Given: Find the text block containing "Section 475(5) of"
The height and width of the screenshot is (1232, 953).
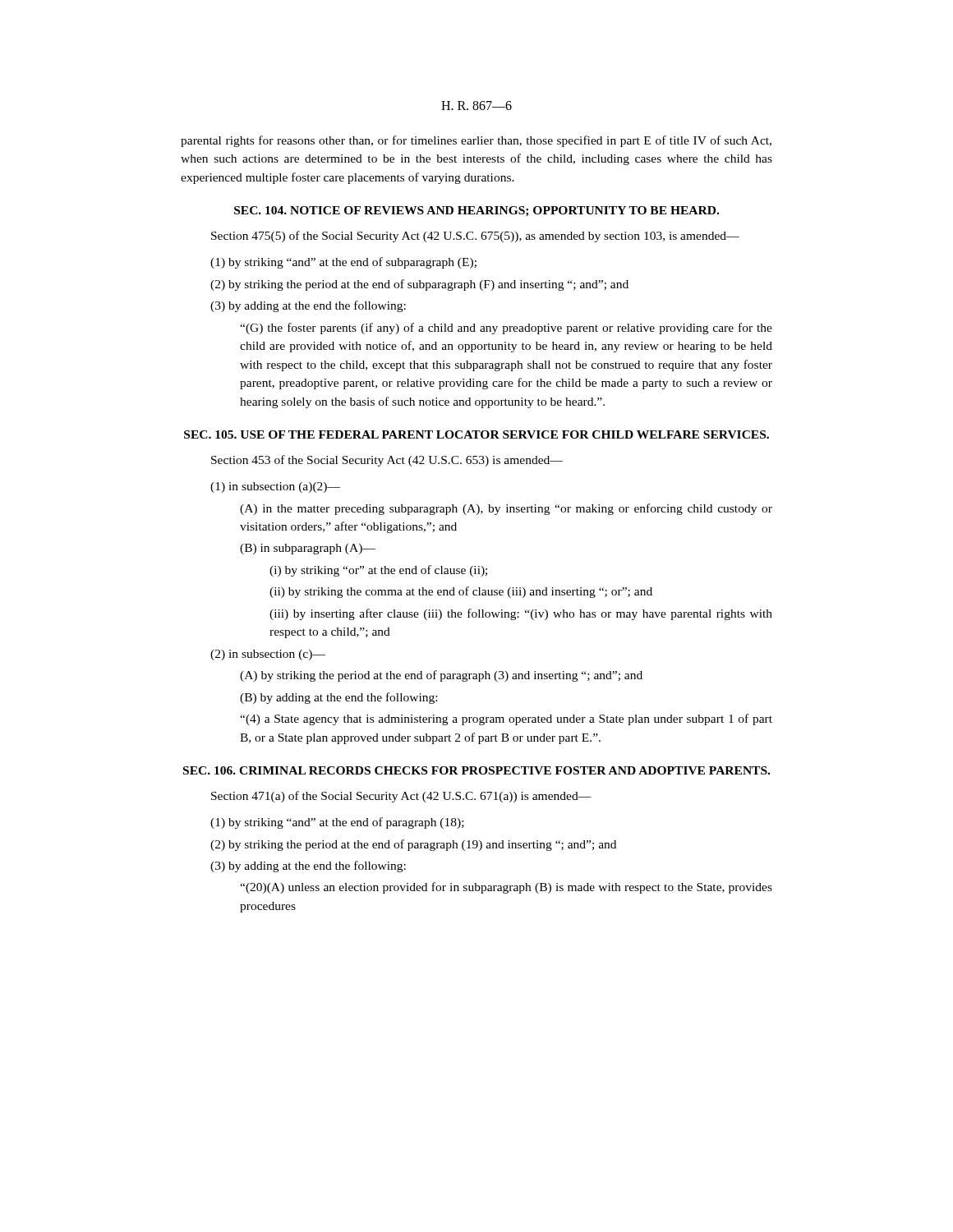Looking at the screenshot, I should (475, 235).
